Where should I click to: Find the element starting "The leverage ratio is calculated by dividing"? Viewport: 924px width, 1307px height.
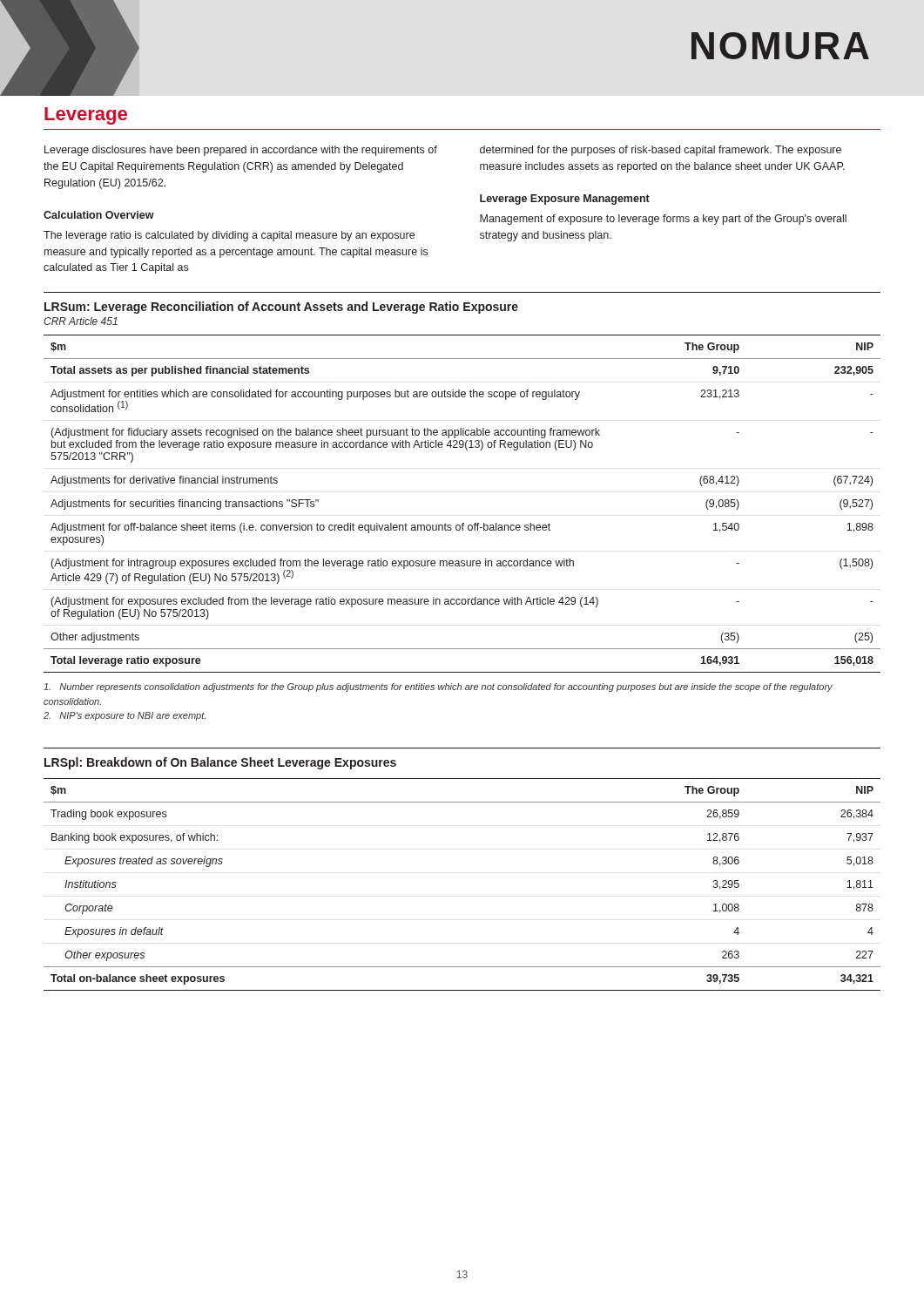(236, 251)
